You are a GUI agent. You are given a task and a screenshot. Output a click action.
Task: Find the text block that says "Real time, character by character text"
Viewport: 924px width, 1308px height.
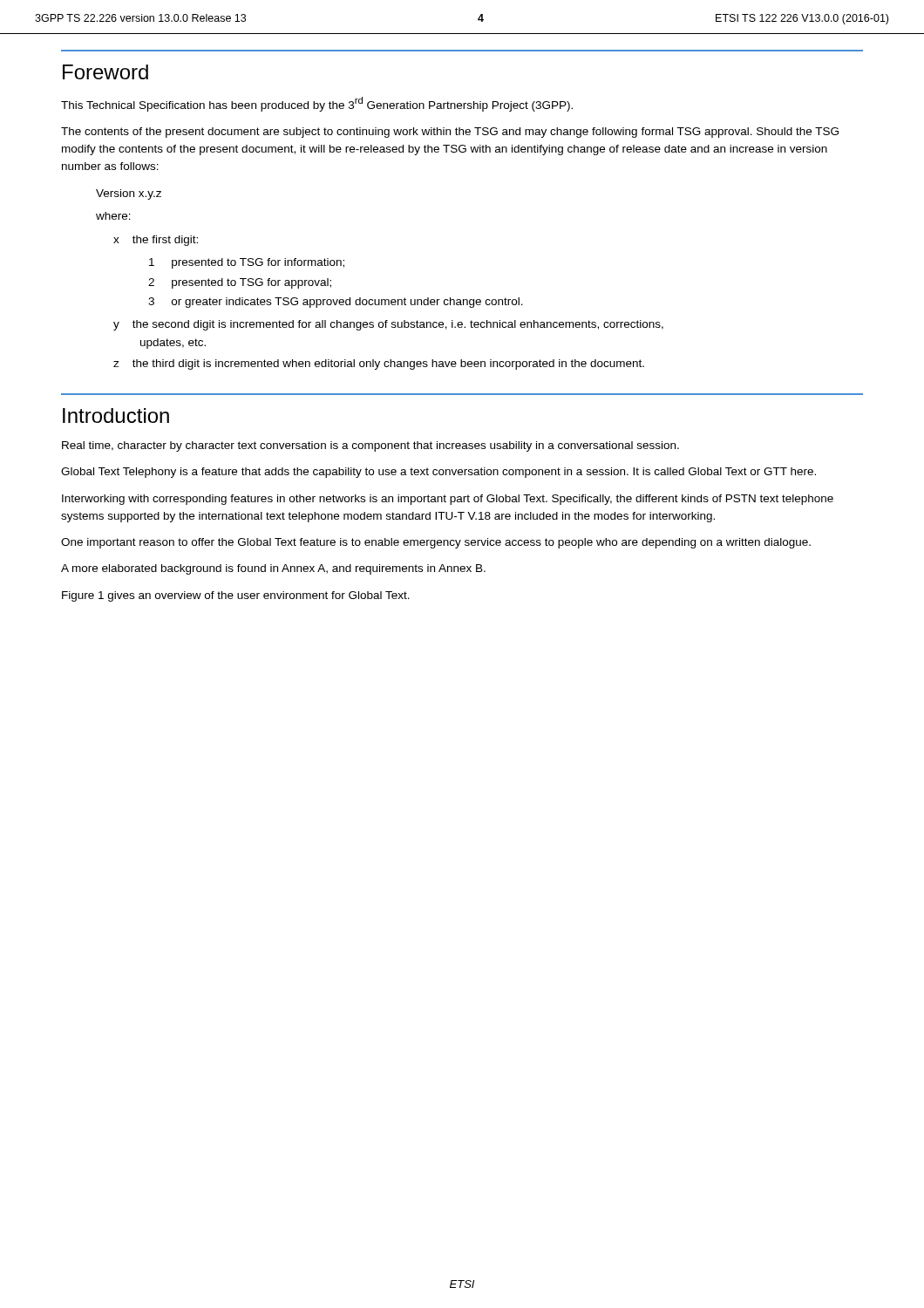370,445
